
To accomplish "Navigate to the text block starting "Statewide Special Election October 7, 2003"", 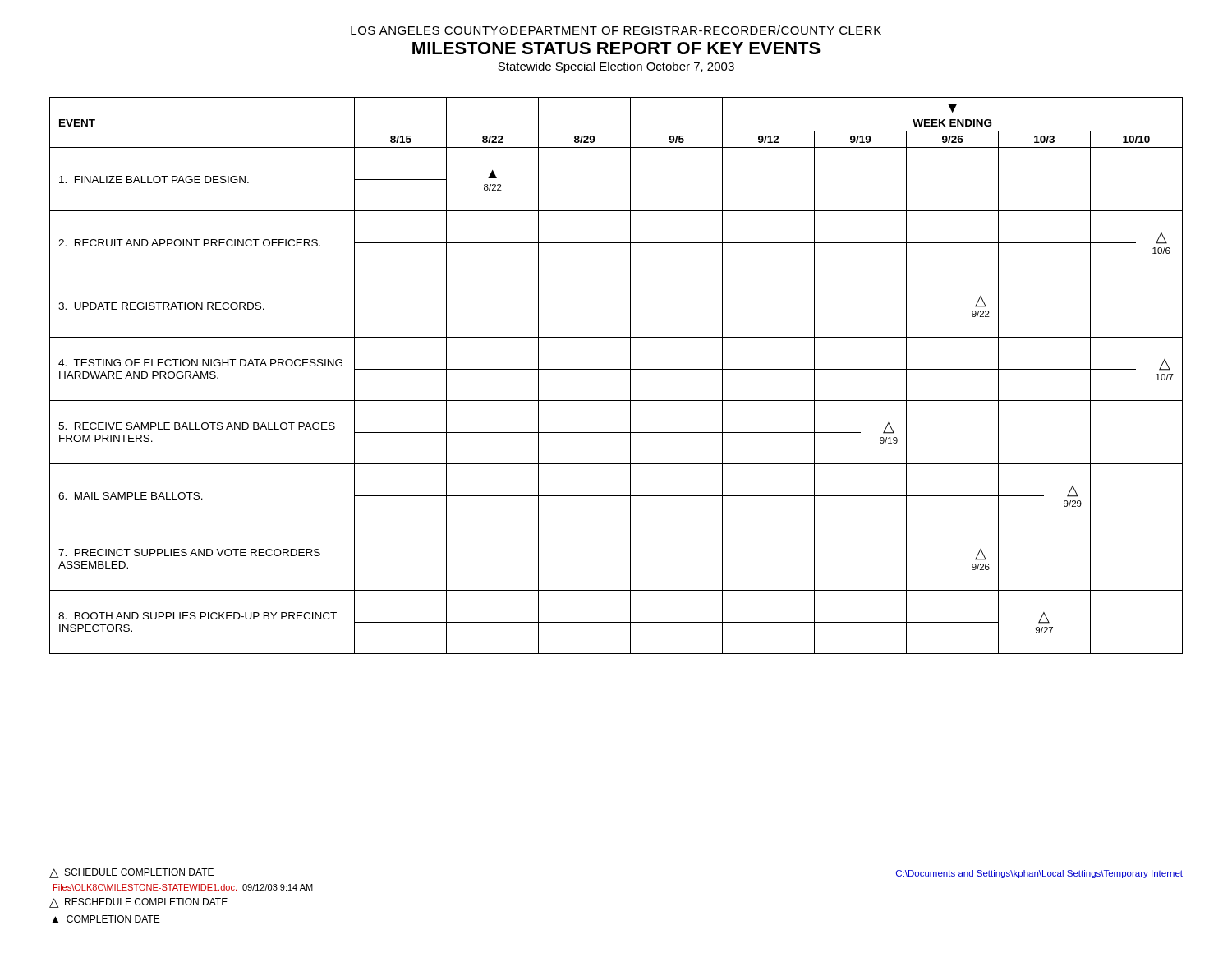I will click(x=616, y=66).
